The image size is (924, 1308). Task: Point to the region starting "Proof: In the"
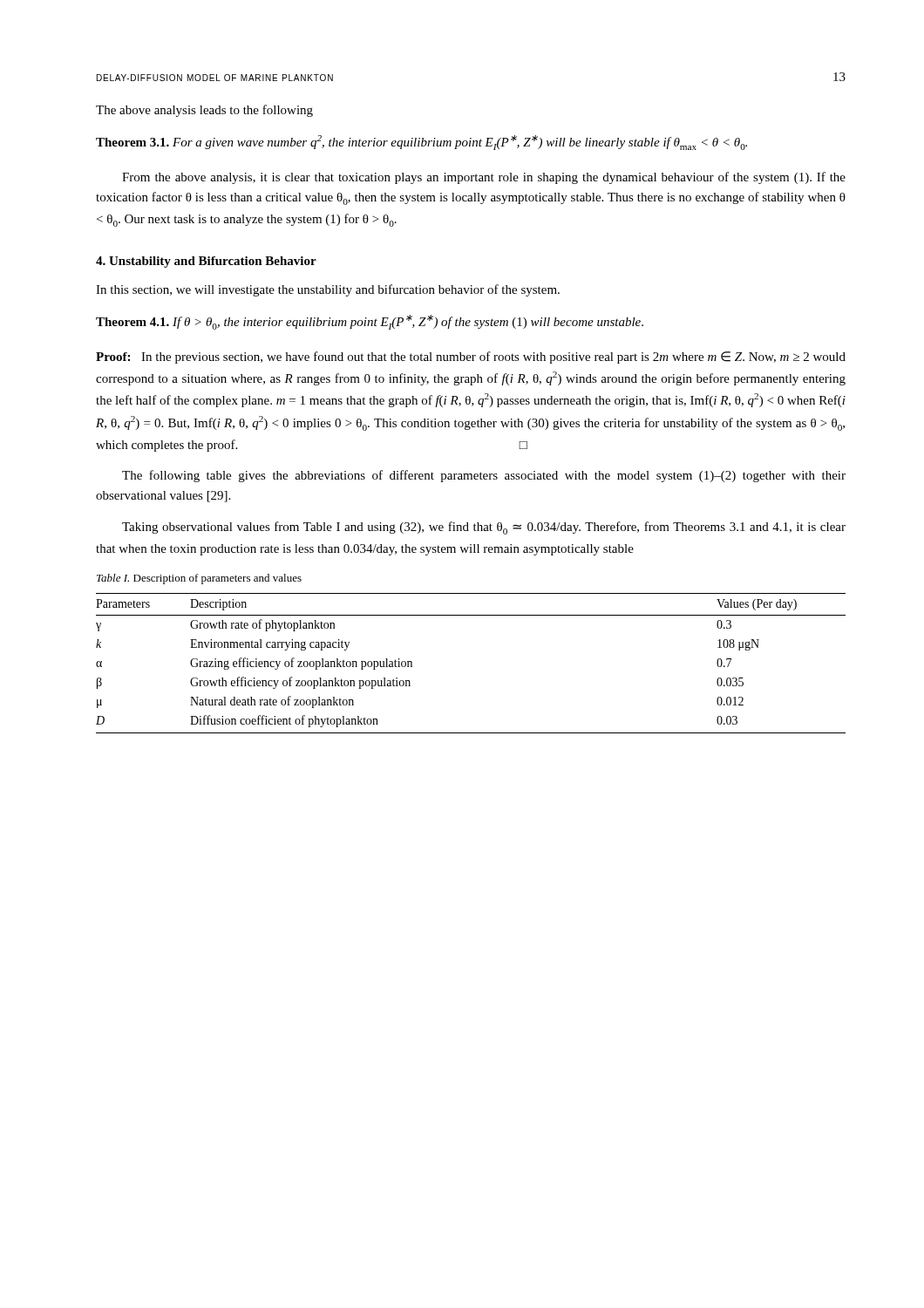(471, 401)
